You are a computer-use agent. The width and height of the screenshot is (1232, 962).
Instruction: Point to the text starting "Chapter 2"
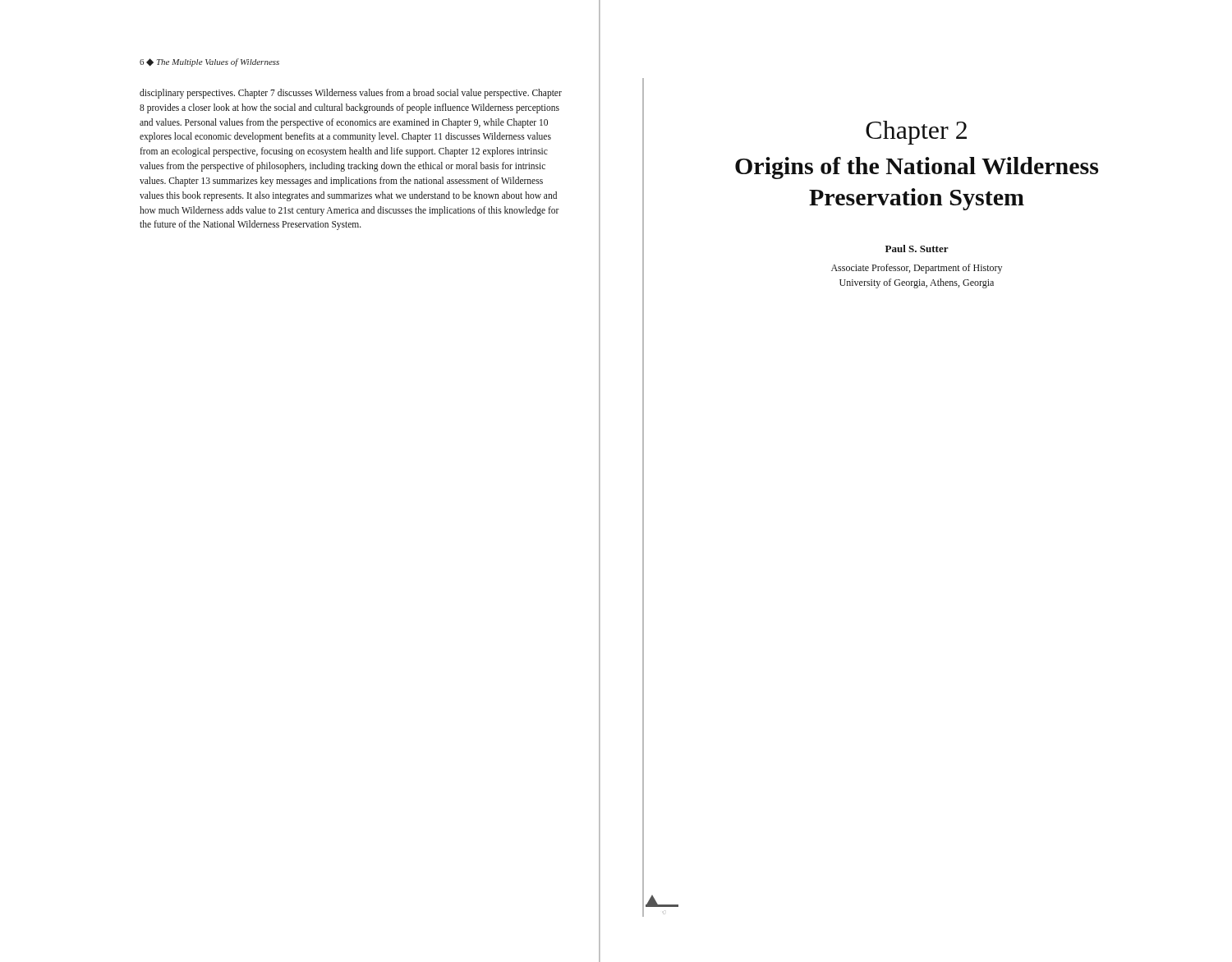coord(917,130)
